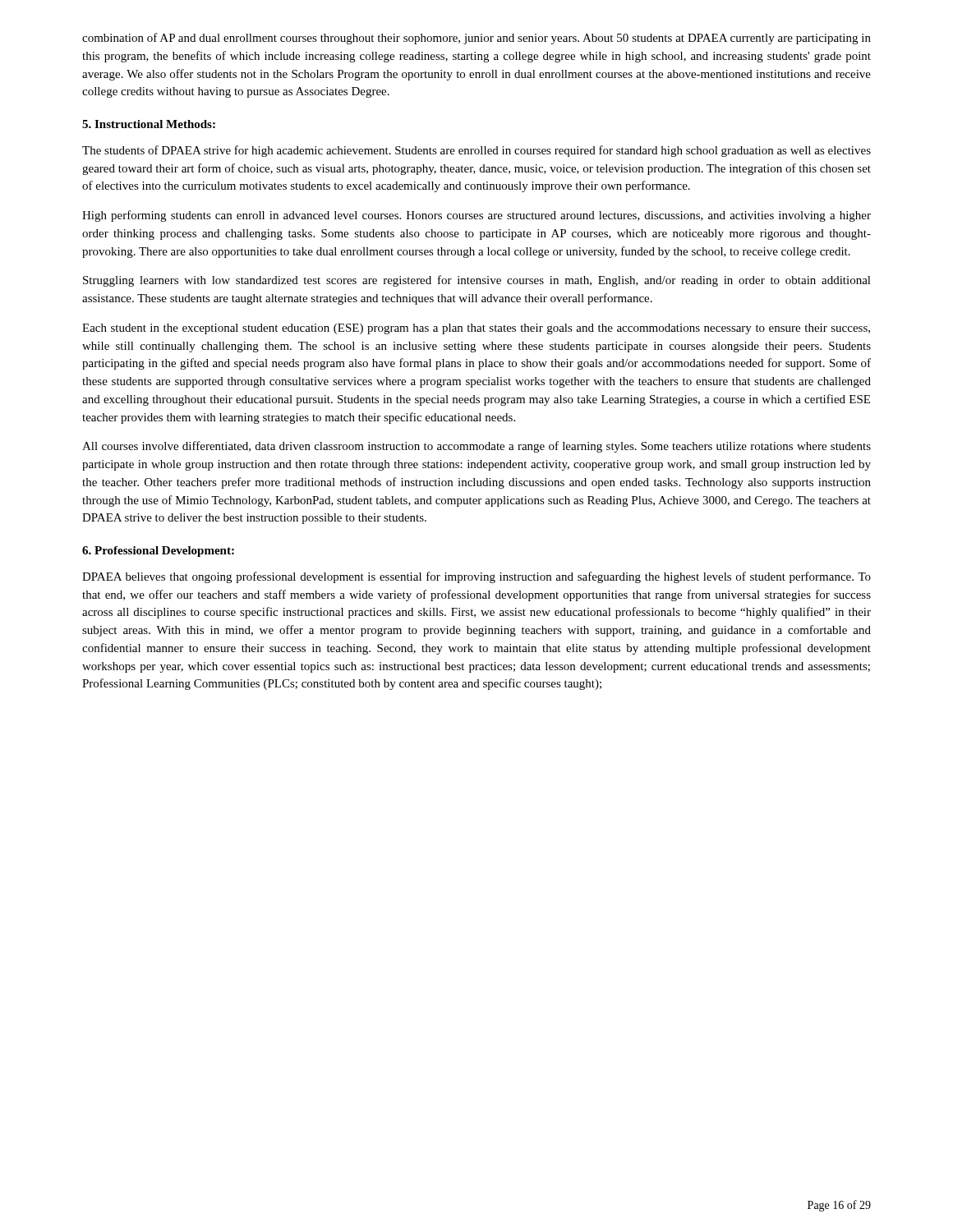Locate the section header containing "6. Professional Development:"
Viewport: 953px width, 1232px height.
(158, 552)
